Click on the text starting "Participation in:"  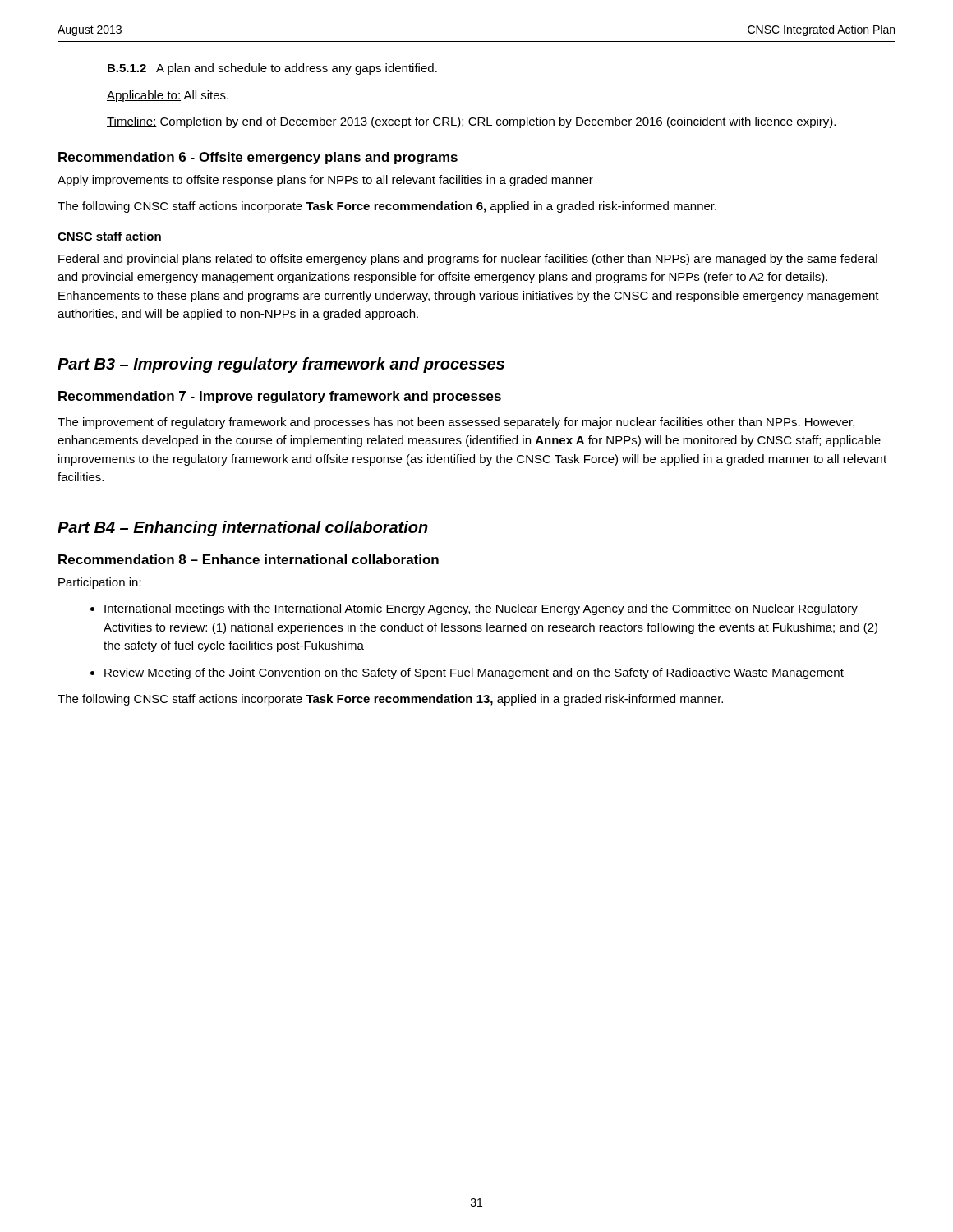point(100,583)
